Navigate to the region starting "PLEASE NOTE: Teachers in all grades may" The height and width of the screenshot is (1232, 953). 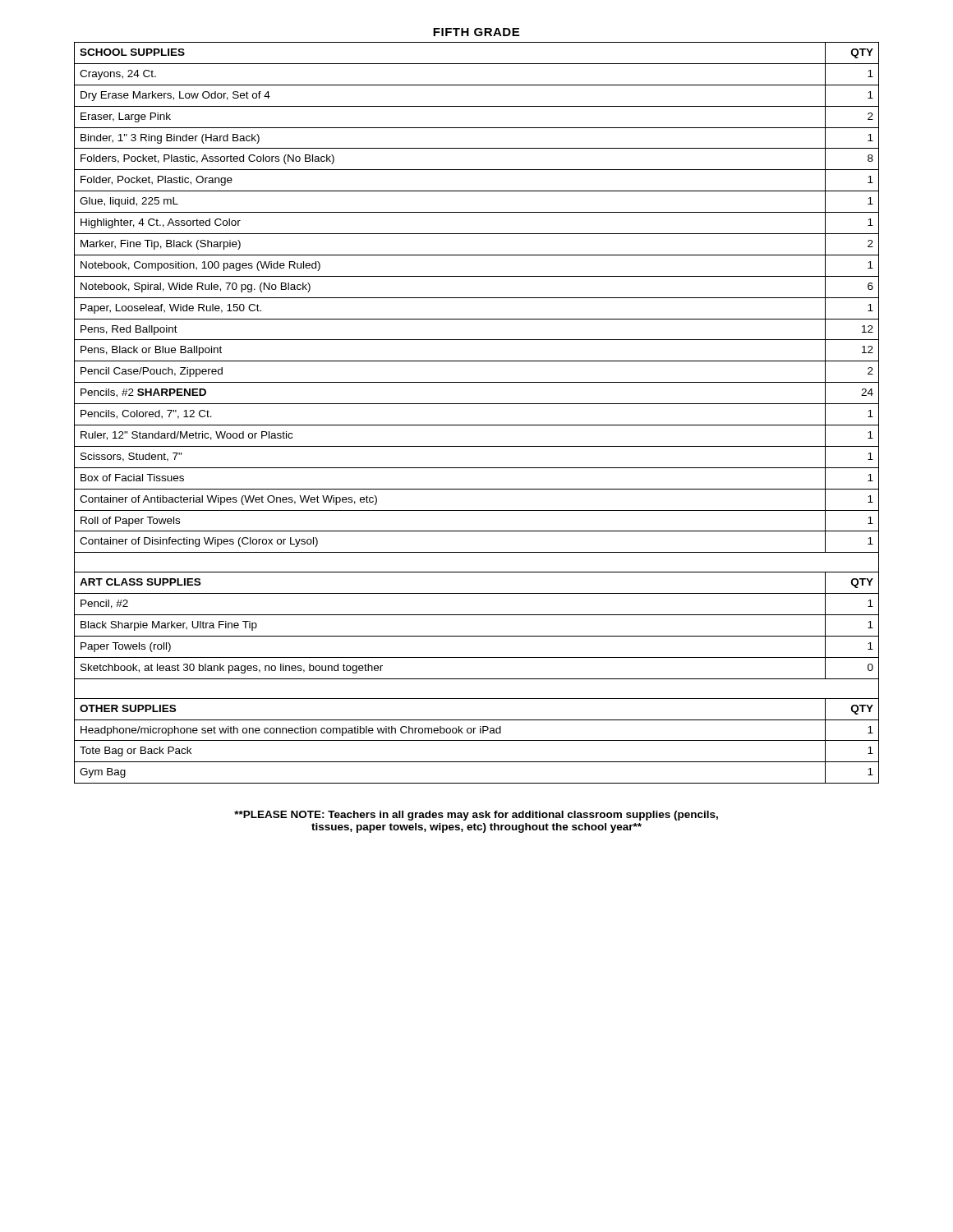476,821
